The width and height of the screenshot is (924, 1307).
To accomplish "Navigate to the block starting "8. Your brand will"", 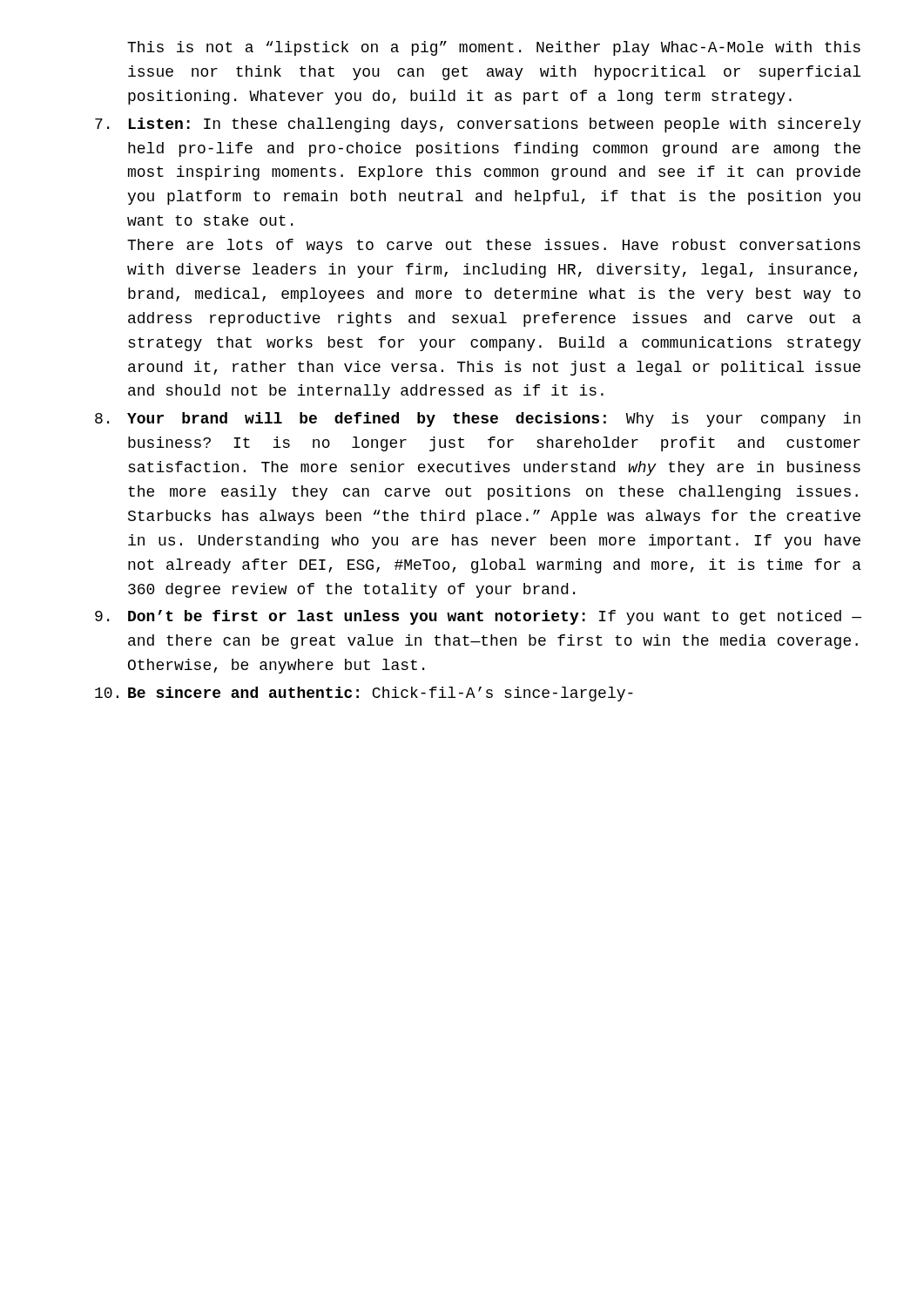I will [x=478, y=505].
